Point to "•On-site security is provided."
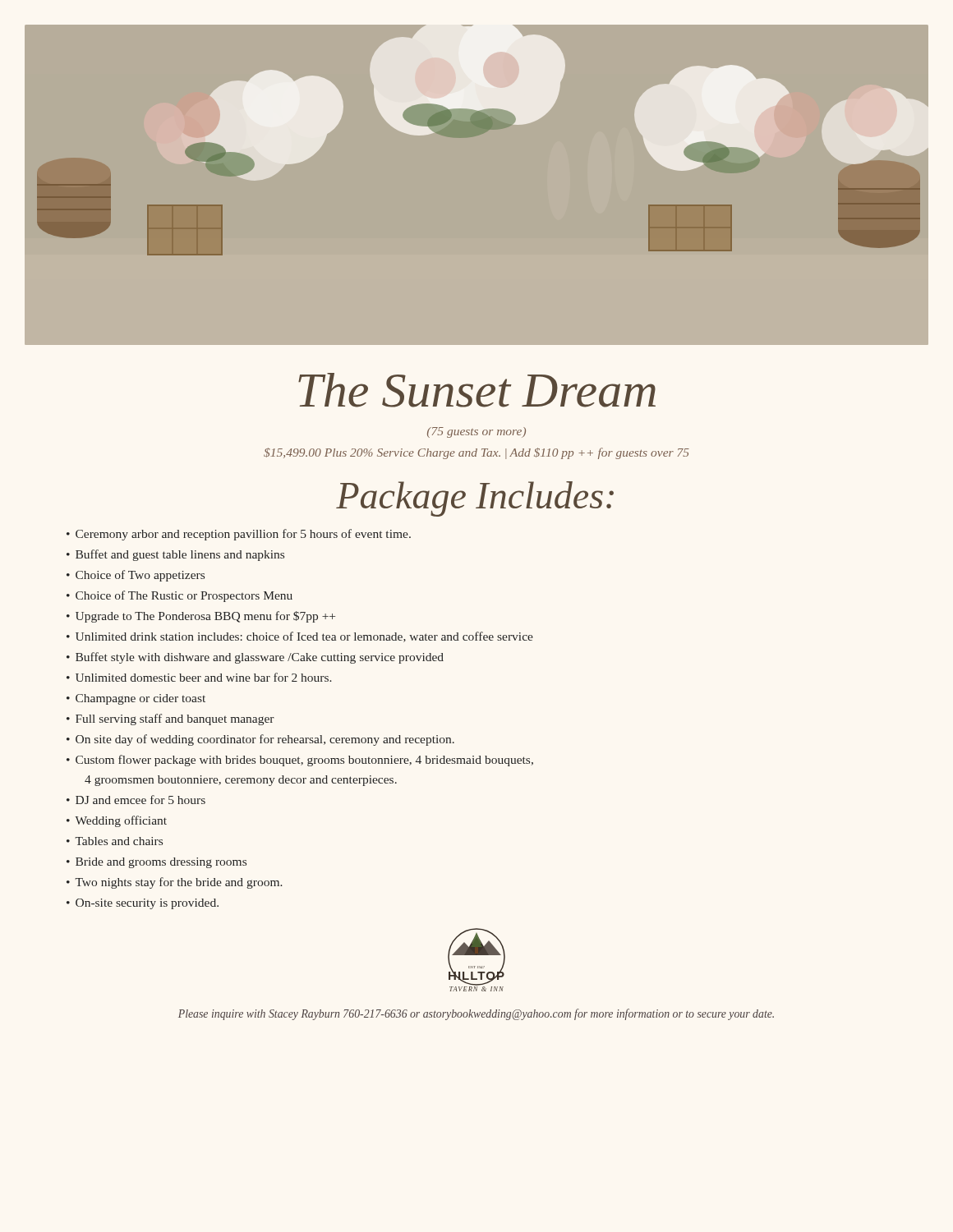 coord(143,903)
